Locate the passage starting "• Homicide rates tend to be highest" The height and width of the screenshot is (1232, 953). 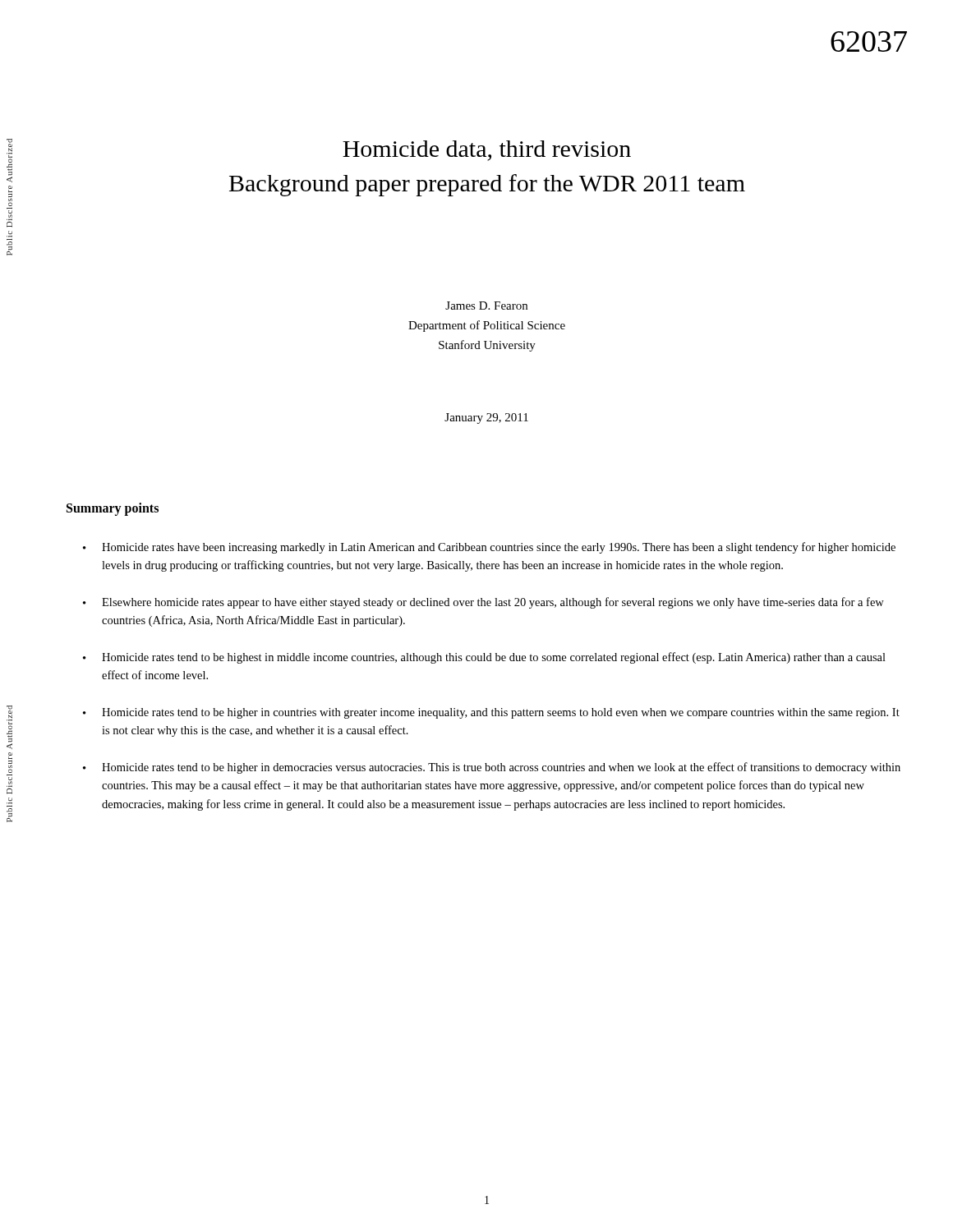[495, 666]
